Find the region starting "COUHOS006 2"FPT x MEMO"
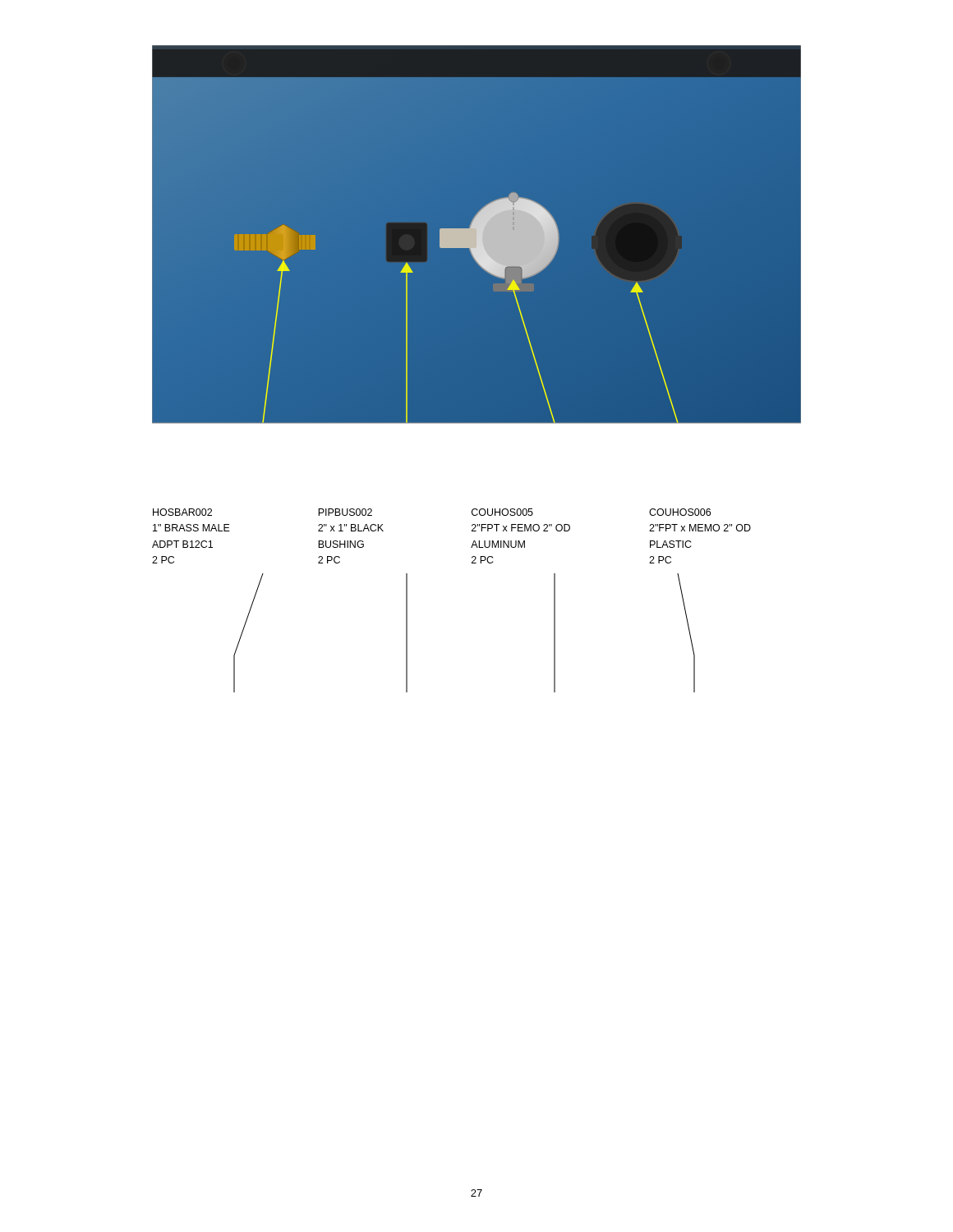The width and height of the screenshot is (953, 1232). coord(700,536)
